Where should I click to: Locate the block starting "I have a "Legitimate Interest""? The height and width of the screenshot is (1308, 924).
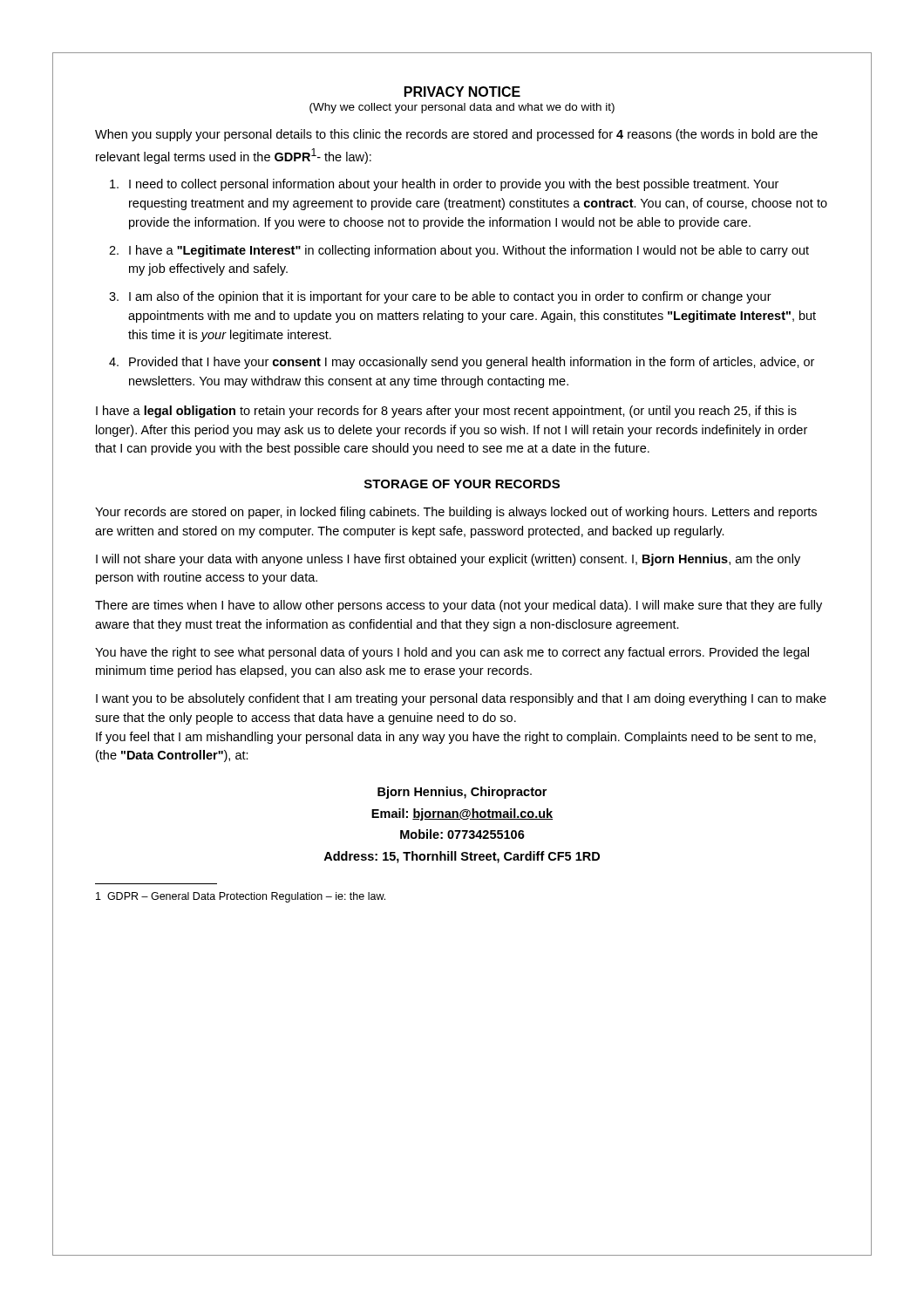(469, 259)
